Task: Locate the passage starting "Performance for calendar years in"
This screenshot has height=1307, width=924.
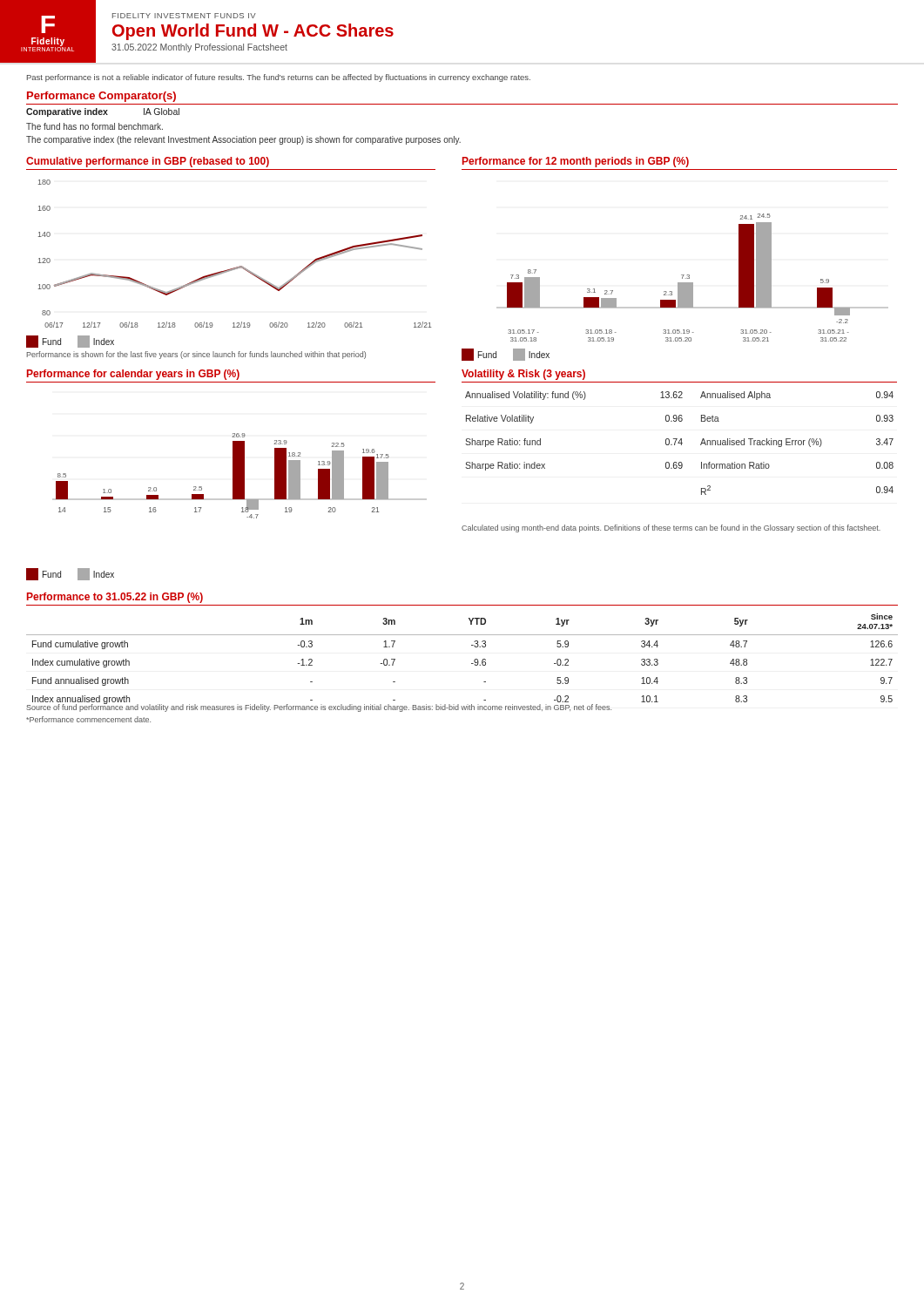Action: point(133,374)
